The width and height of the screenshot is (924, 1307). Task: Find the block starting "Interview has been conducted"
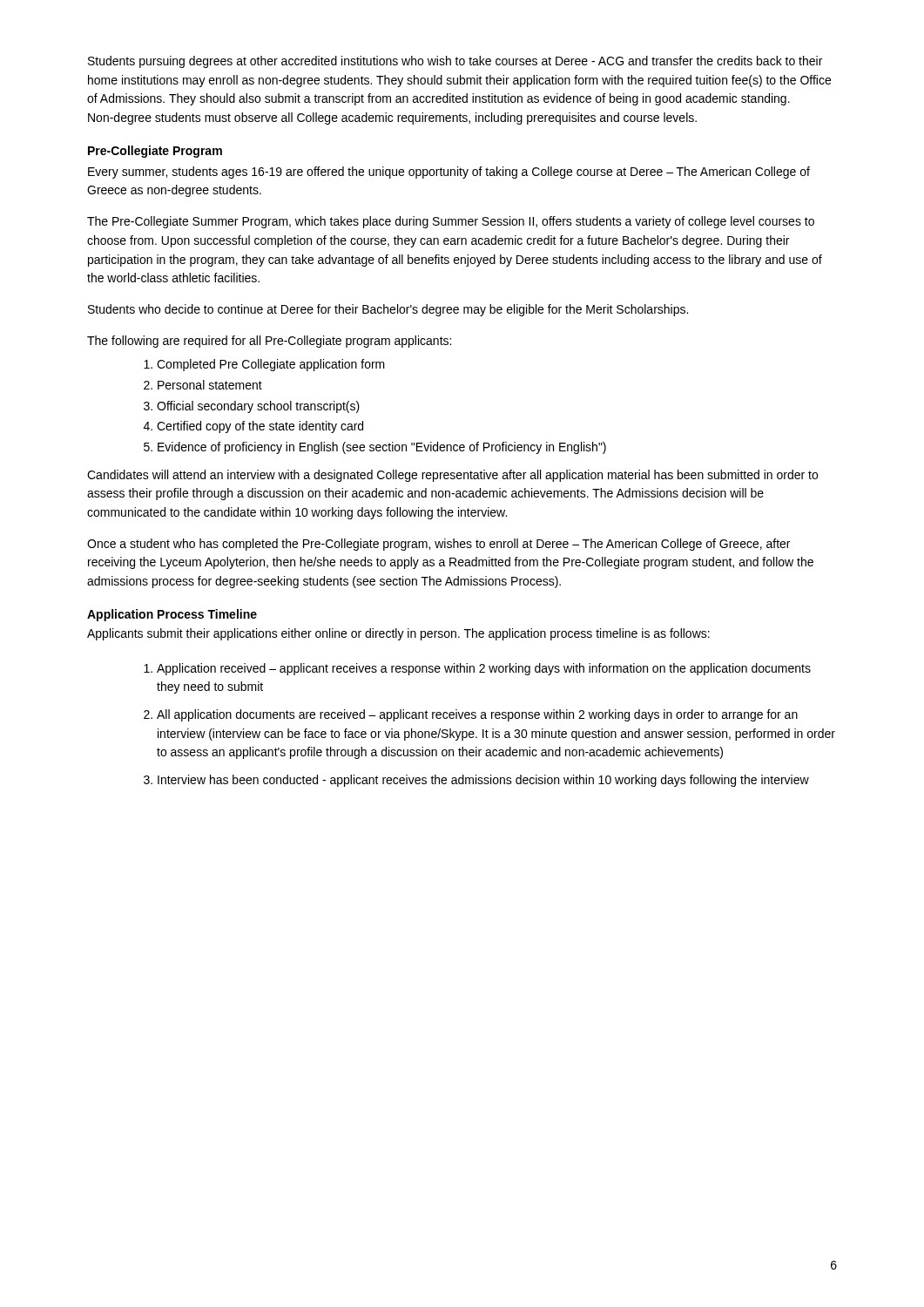pyautogui.click(x=483, y=780)
